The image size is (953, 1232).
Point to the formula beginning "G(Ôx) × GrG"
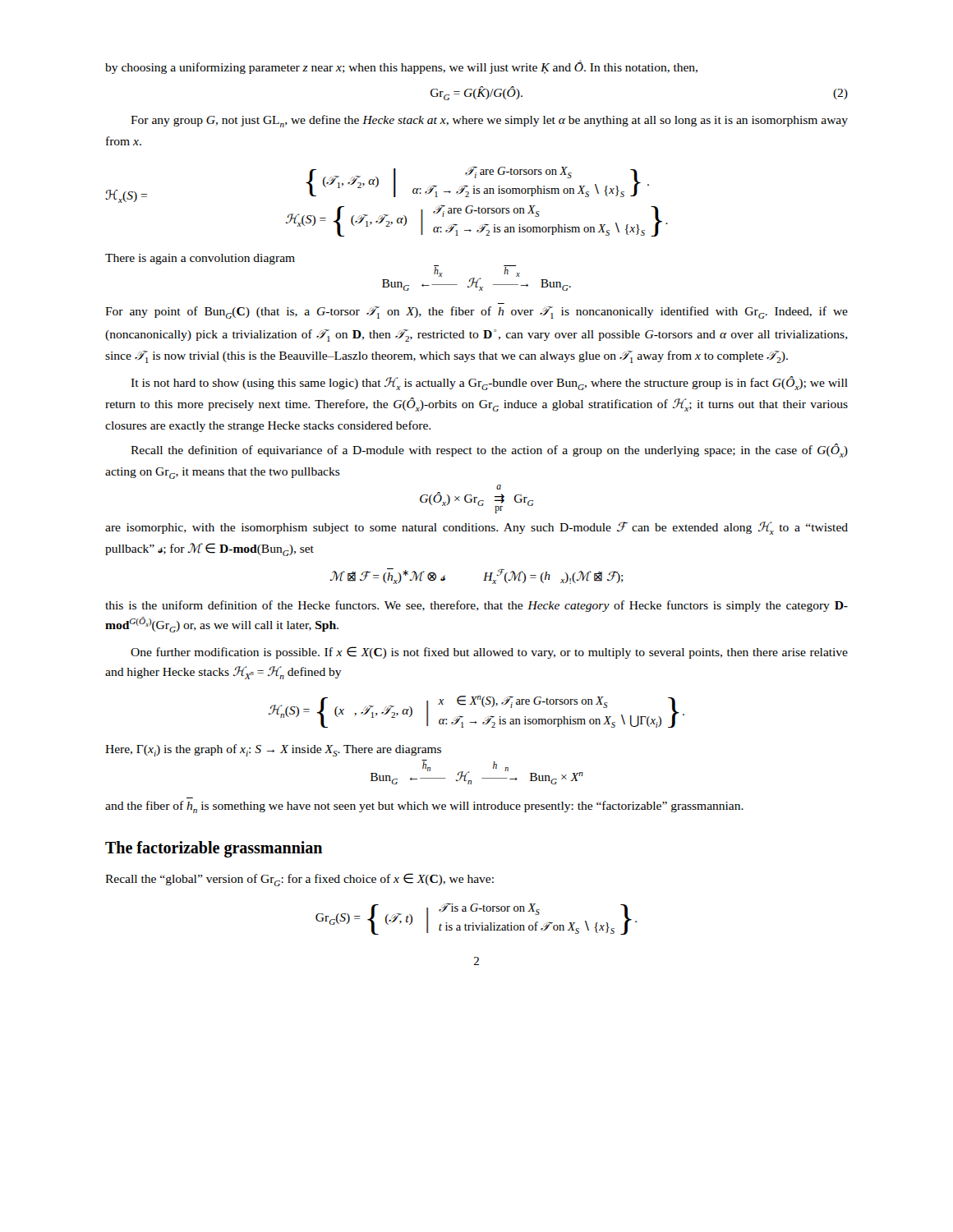point(476,500)
